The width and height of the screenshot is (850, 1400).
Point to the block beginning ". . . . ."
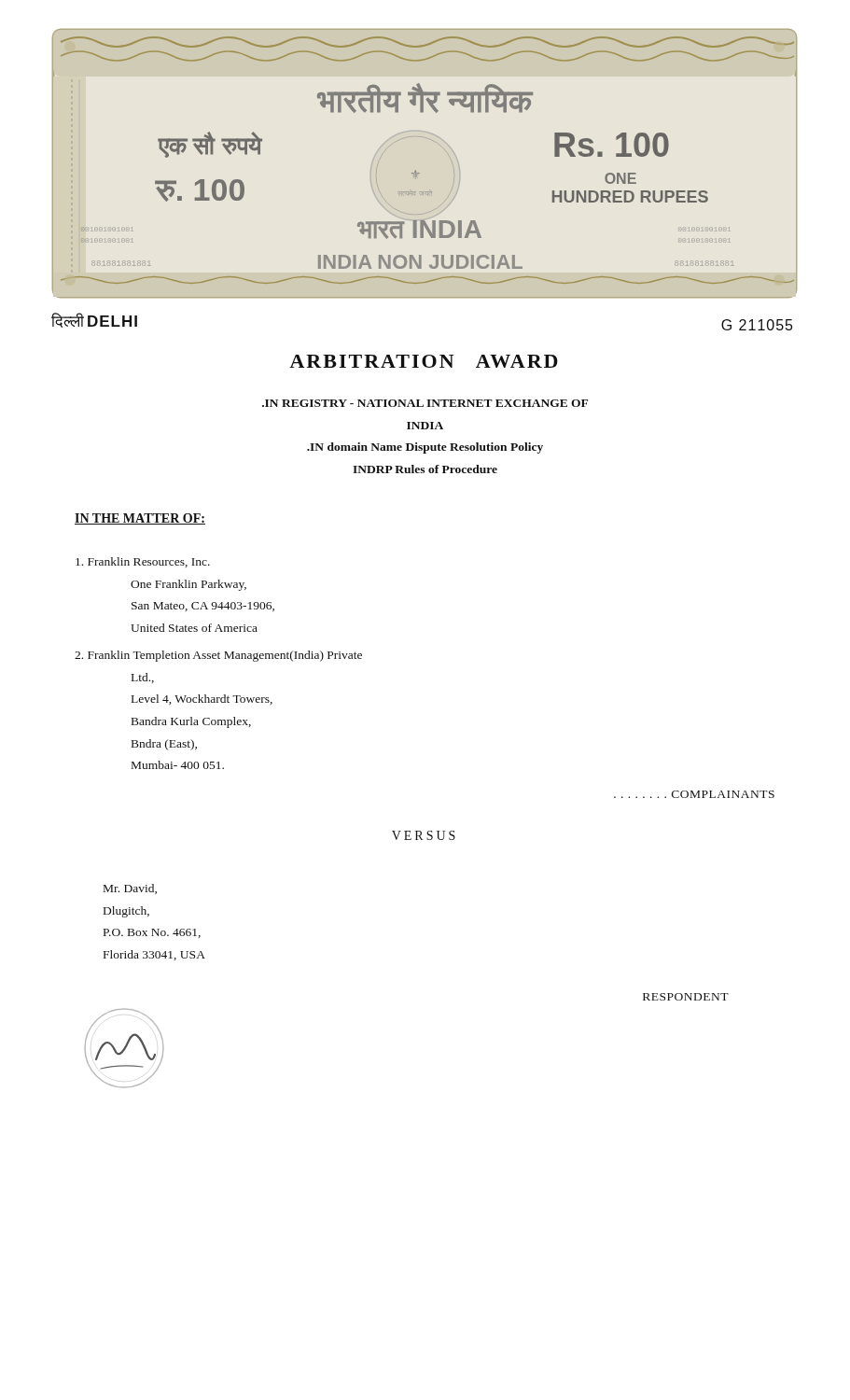(x=694, y=794)
